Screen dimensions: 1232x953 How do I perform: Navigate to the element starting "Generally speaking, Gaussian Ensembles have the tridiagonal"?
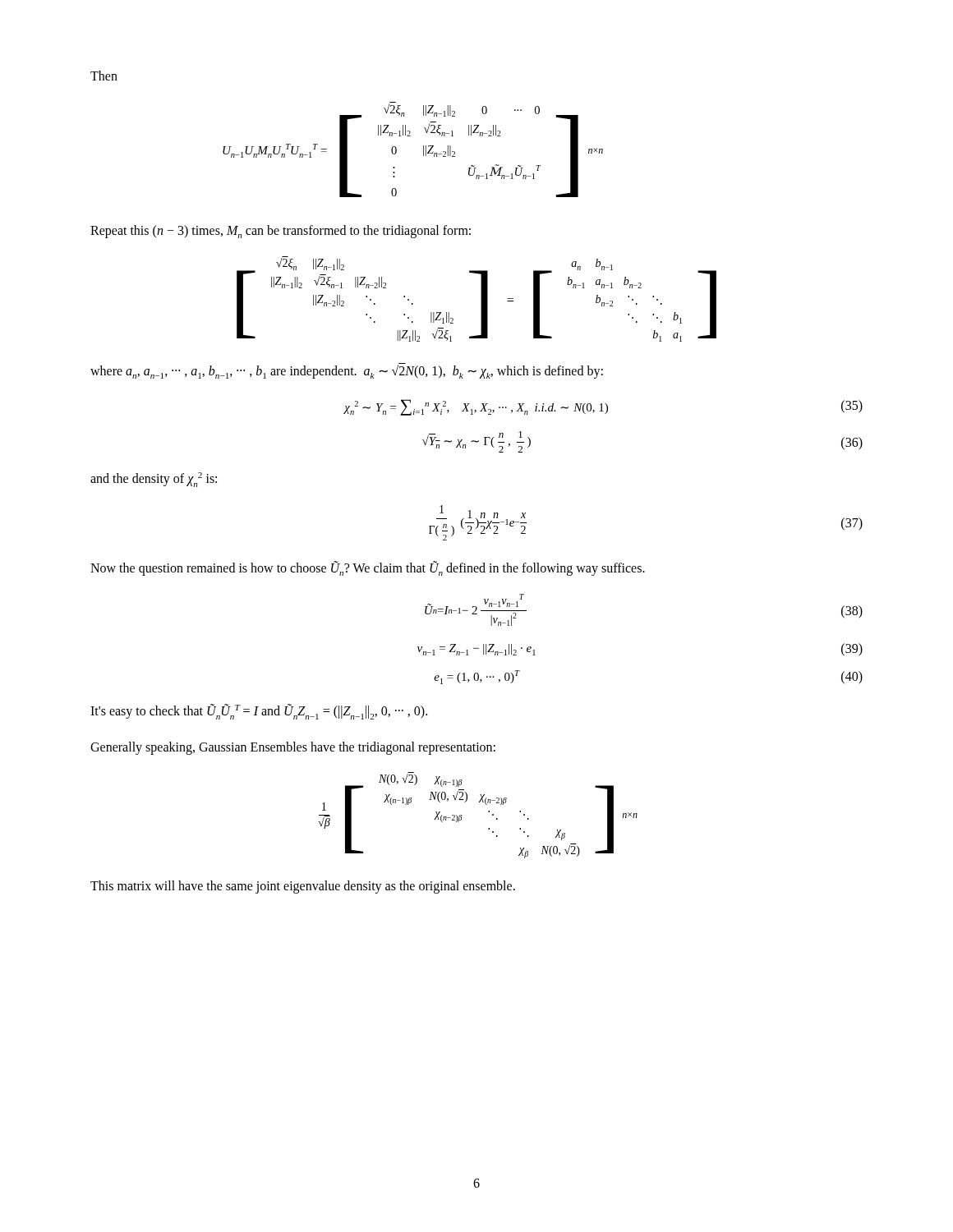(x=293, y=747)
